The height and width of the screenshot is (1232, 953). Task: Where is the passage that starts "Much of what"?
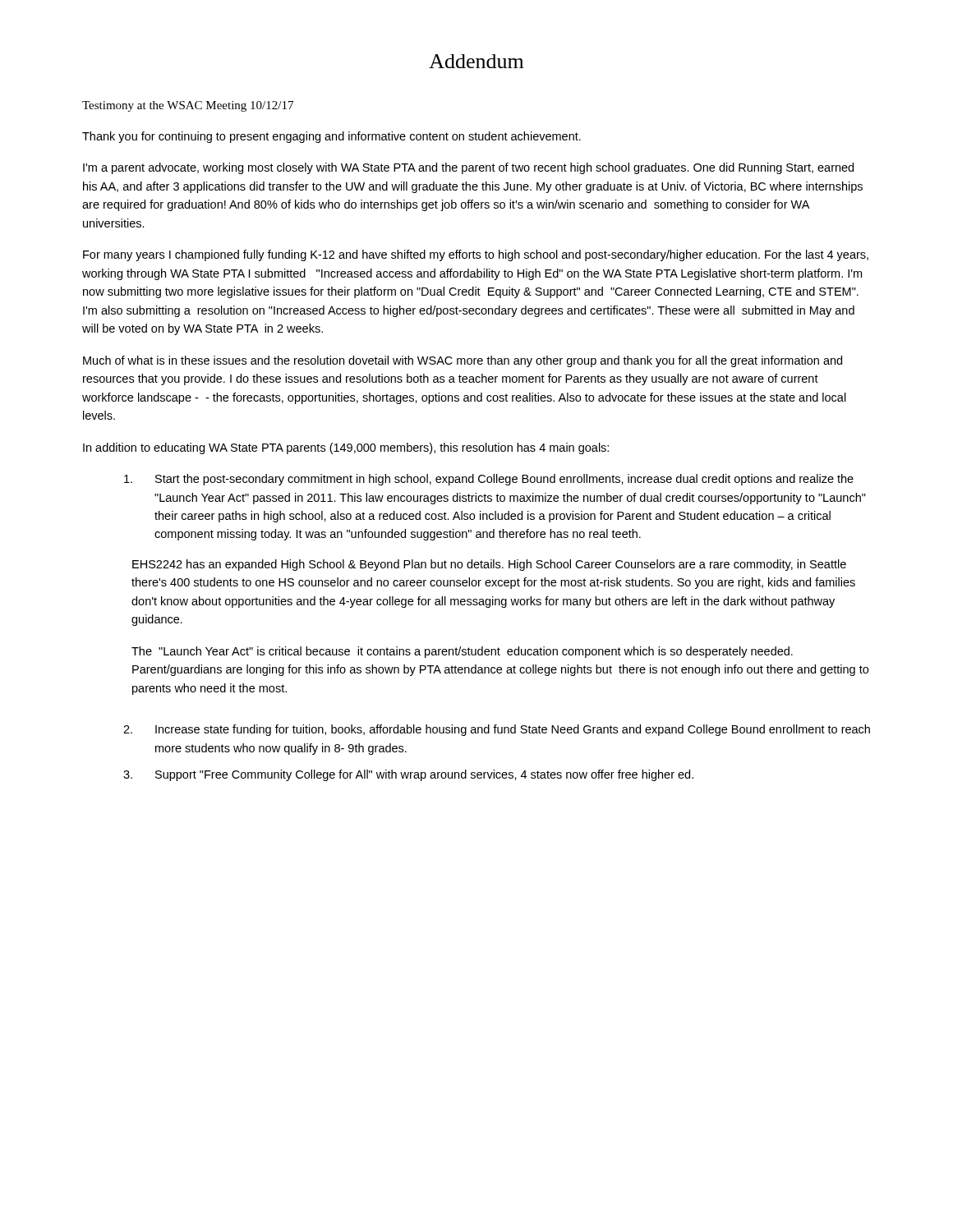tap(464, 388)
